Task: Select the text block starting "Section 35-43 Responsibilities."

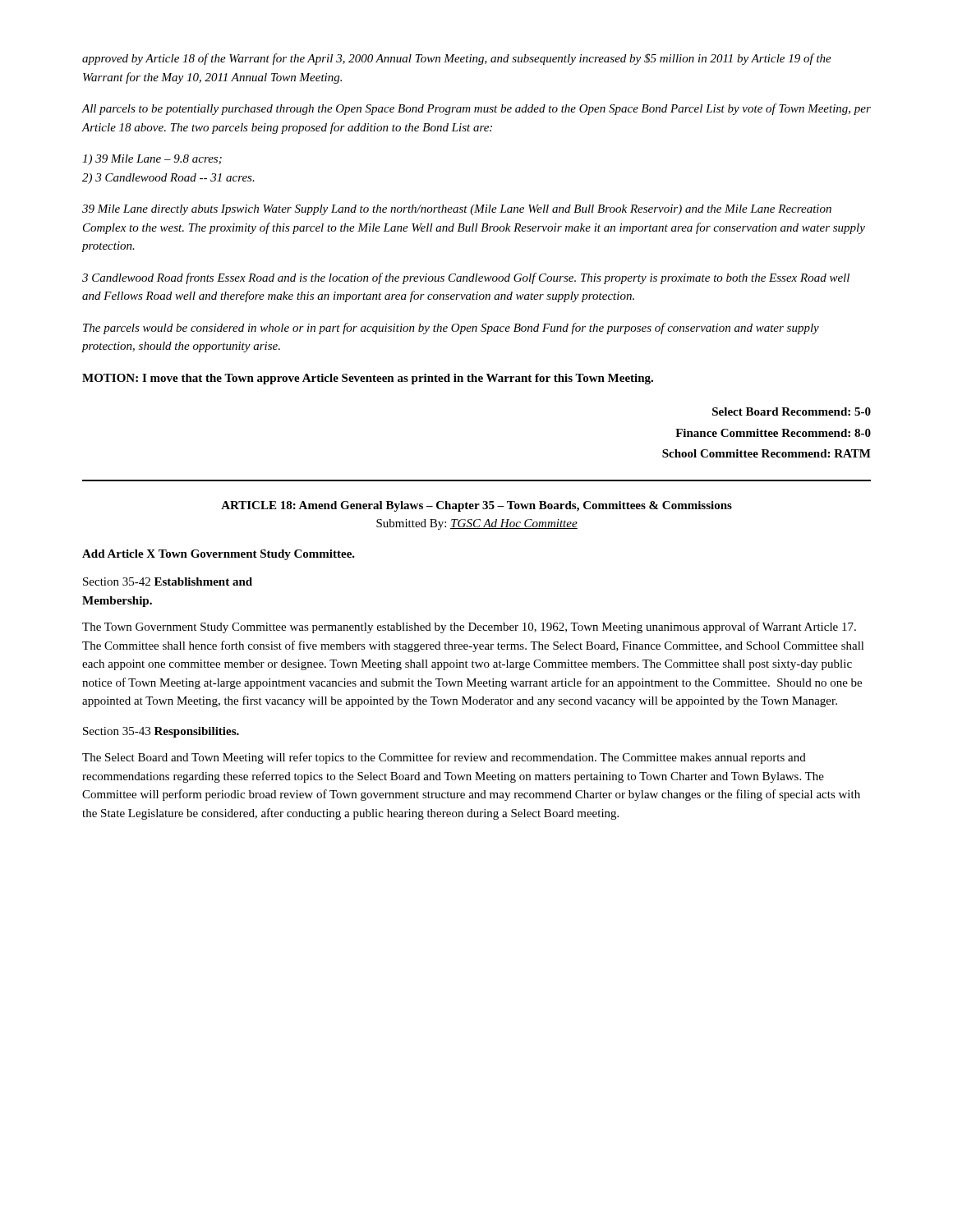Action: pos(161,731)
